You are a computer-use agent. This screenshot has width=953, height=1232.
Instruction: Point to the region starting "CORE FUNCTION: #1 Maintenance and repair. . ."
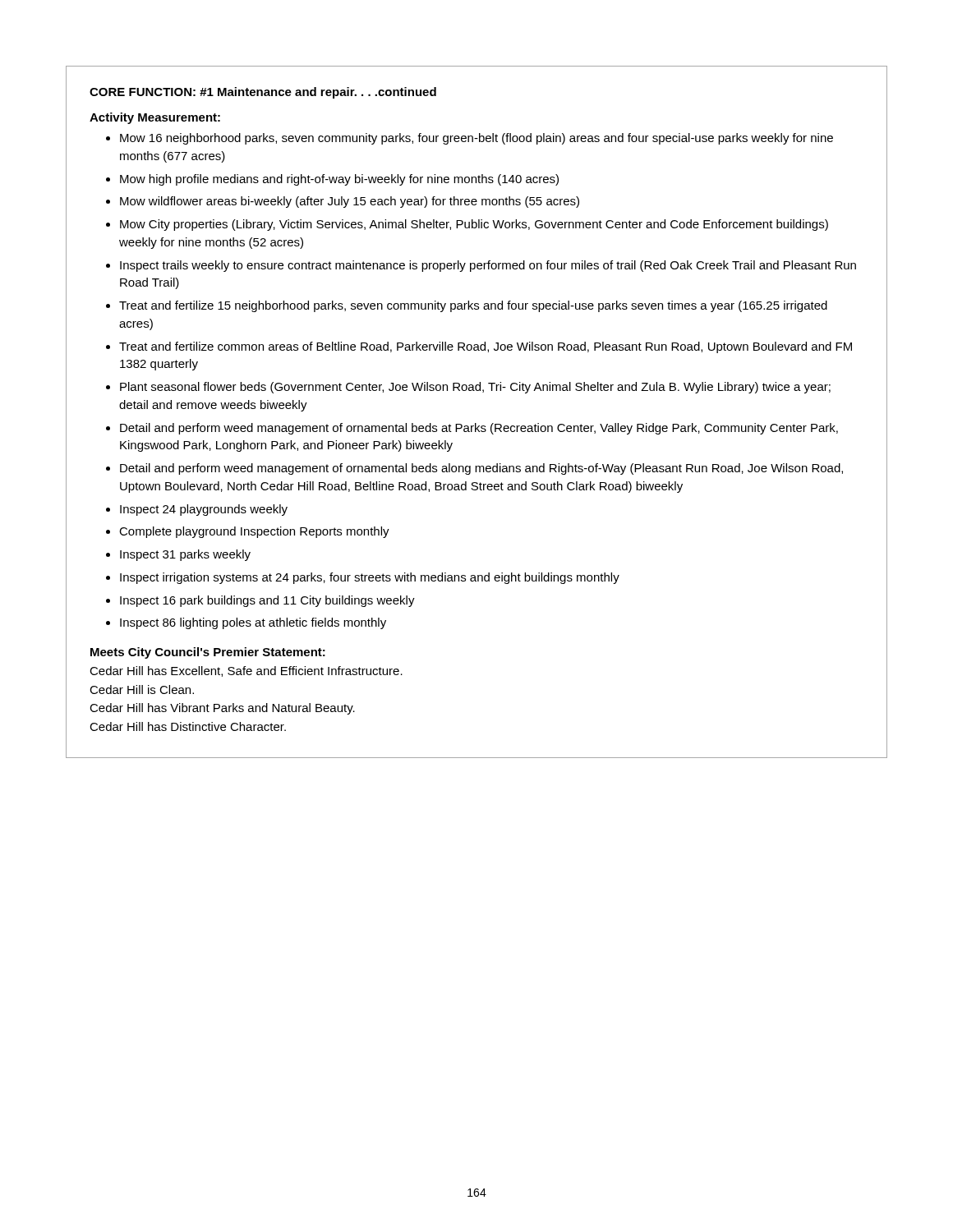click(263, 93)
